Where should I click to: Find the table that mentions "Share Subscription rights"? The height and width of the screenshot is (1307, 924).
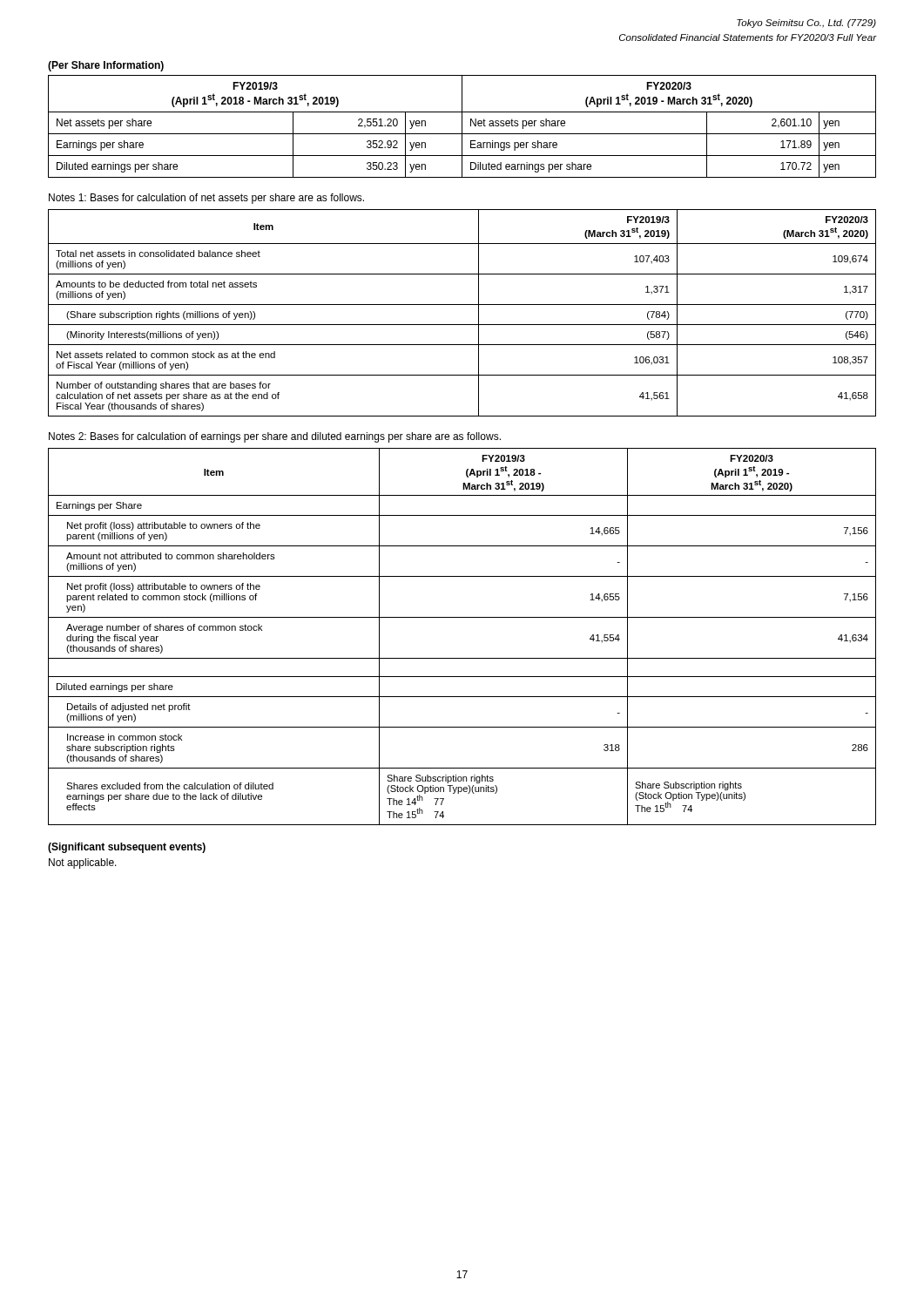click(x=462, y=636)
